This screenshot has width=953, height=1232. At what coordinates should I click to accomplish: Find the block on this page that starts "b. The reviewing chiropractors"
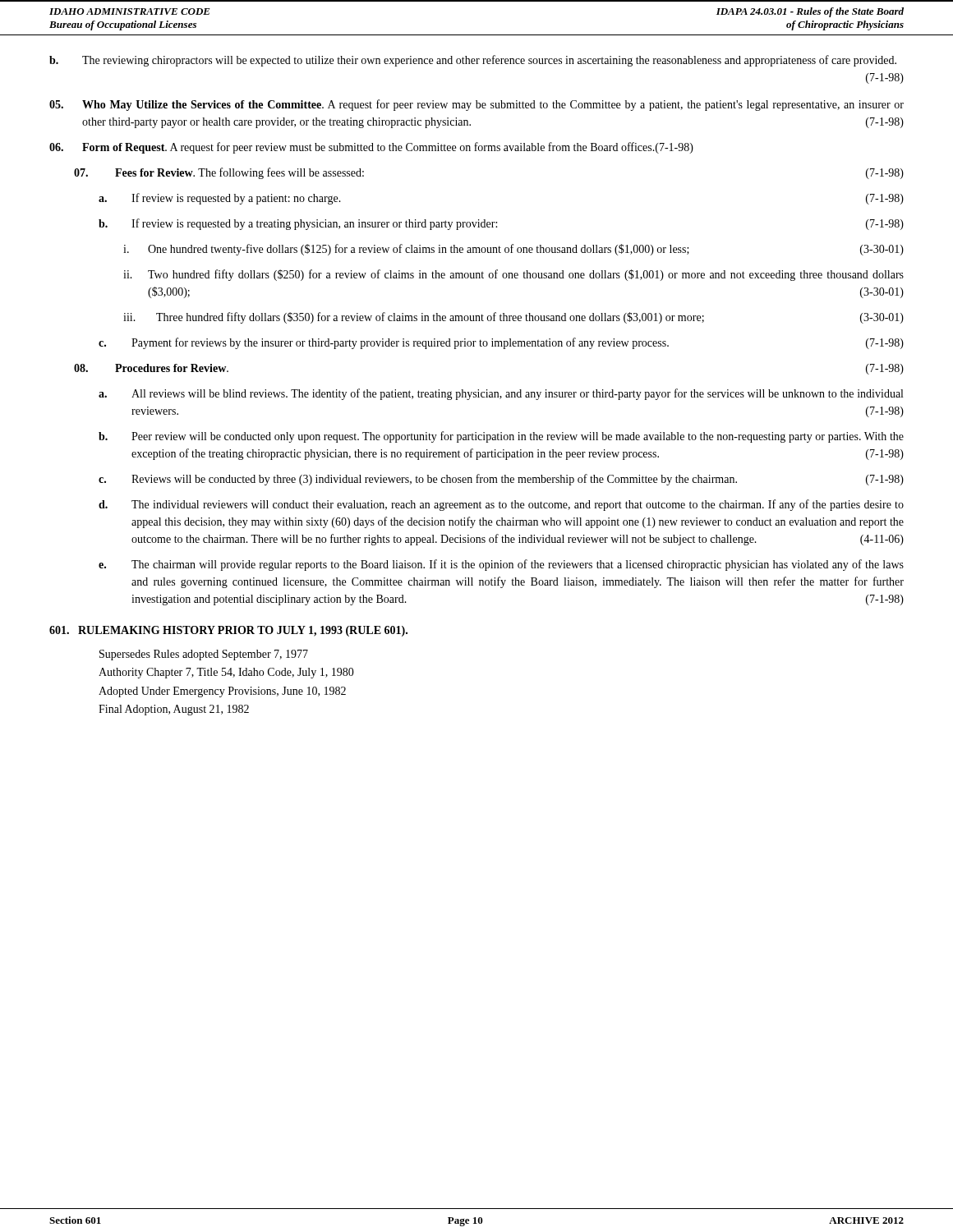click(x=476, y=69)
